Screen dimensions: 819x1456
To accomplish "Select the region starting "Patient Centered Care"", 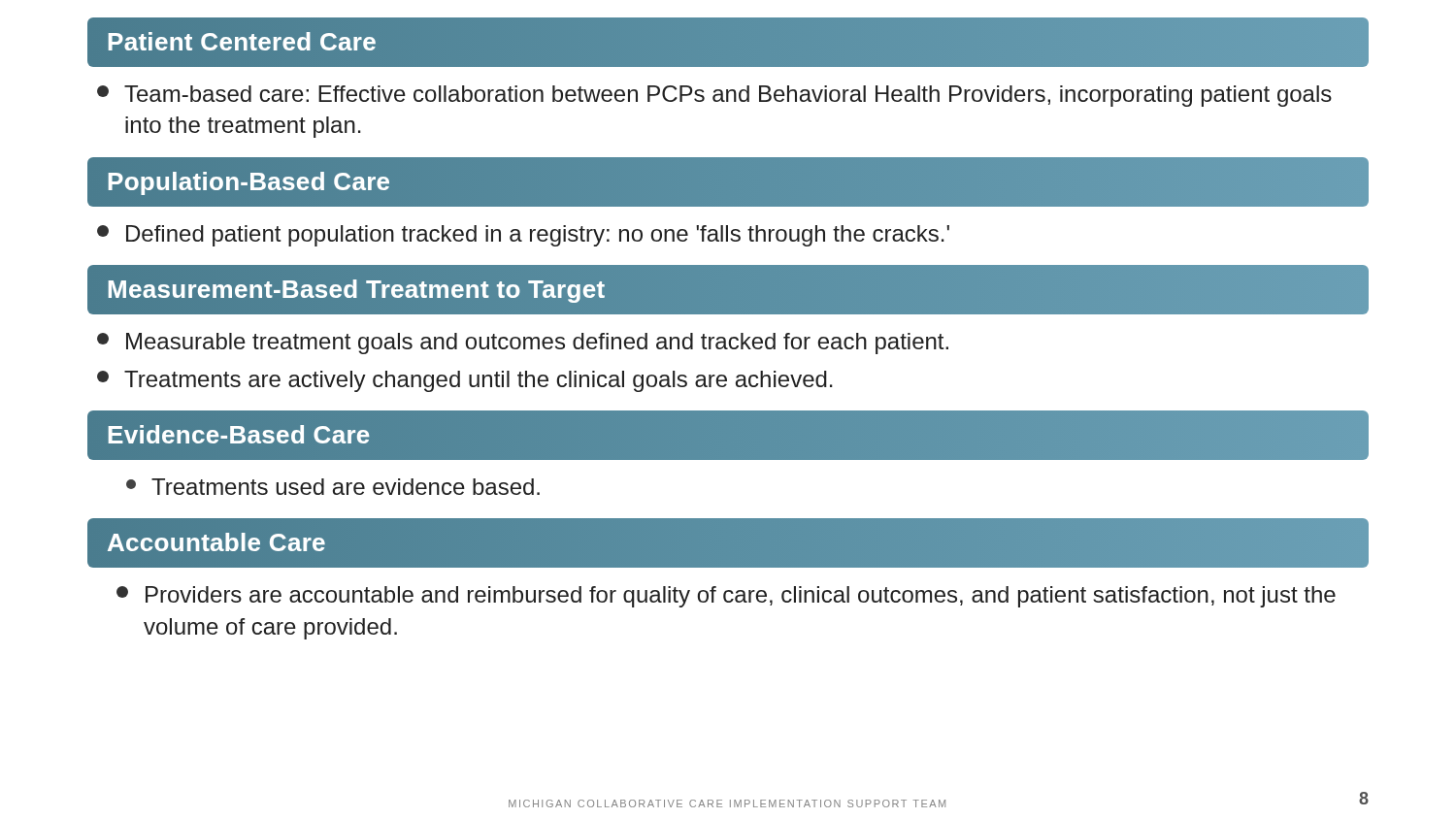I will point(242,41).
